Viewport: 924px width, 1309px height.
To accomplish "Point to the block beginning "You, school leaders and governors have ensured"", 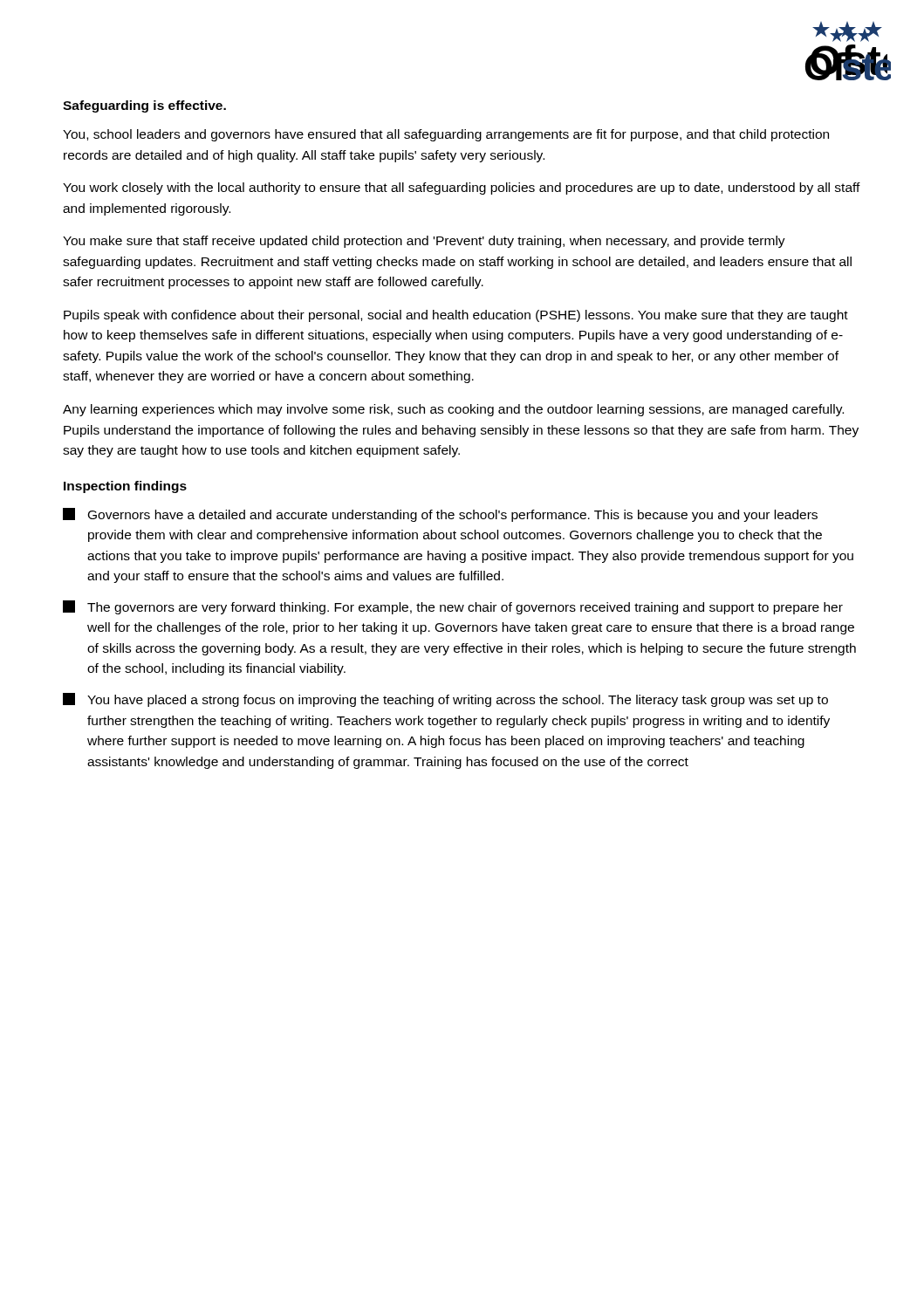I will click(446, 144).
